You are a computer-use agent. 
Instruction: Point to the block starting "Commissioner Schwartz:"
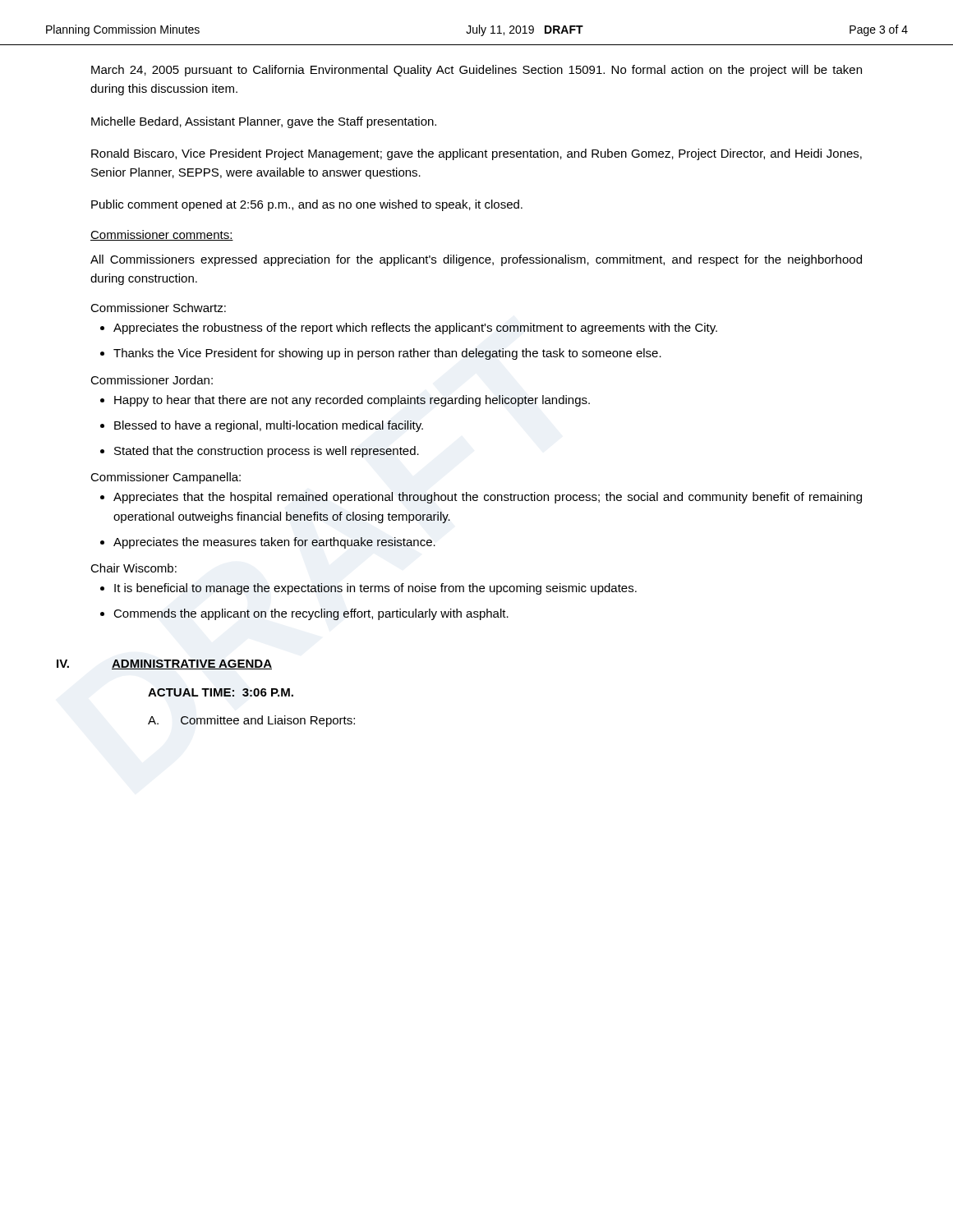tap(158, 308)
